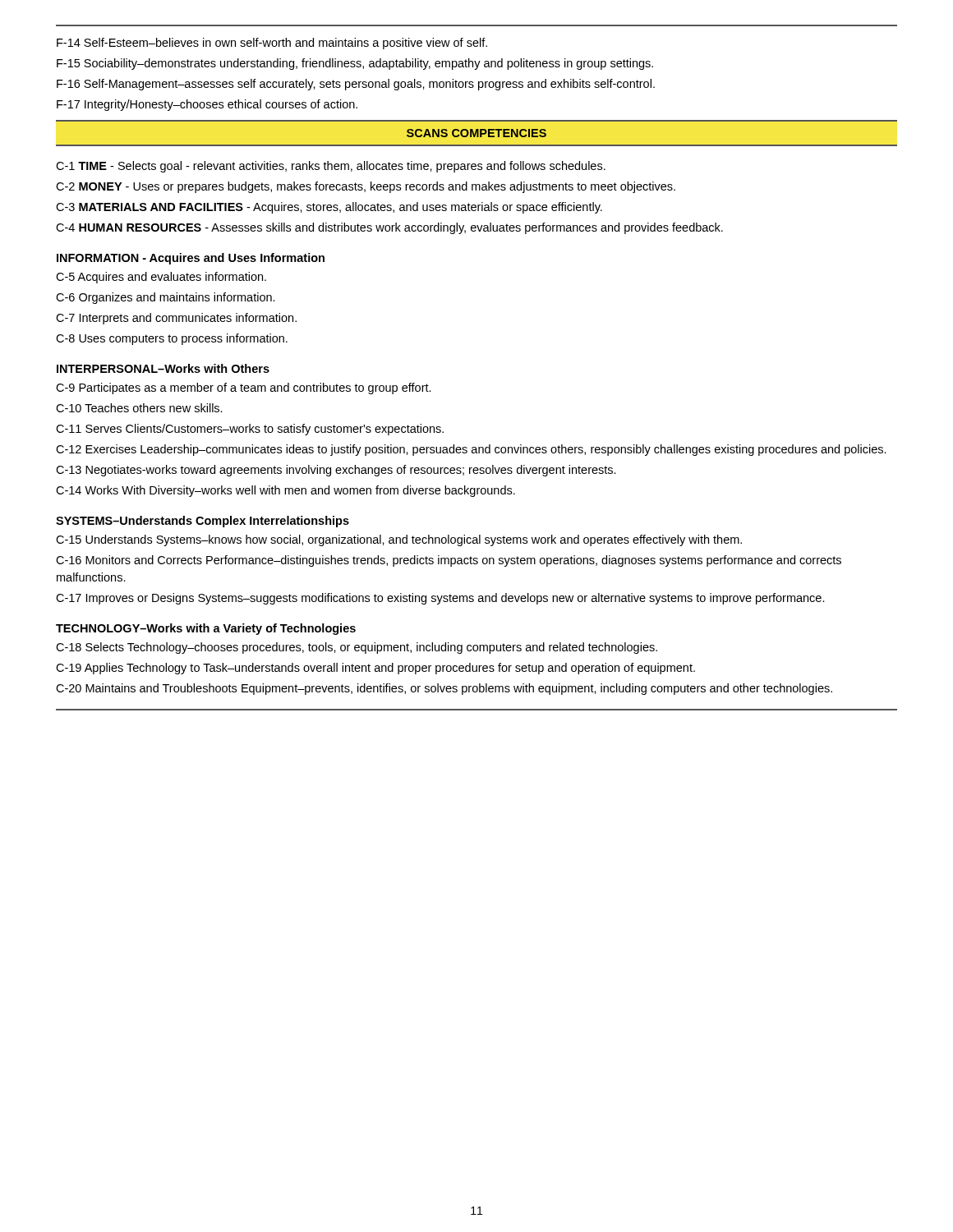Click the passage that begins "C-1 TIME - Selects goal"

(331, 166)
